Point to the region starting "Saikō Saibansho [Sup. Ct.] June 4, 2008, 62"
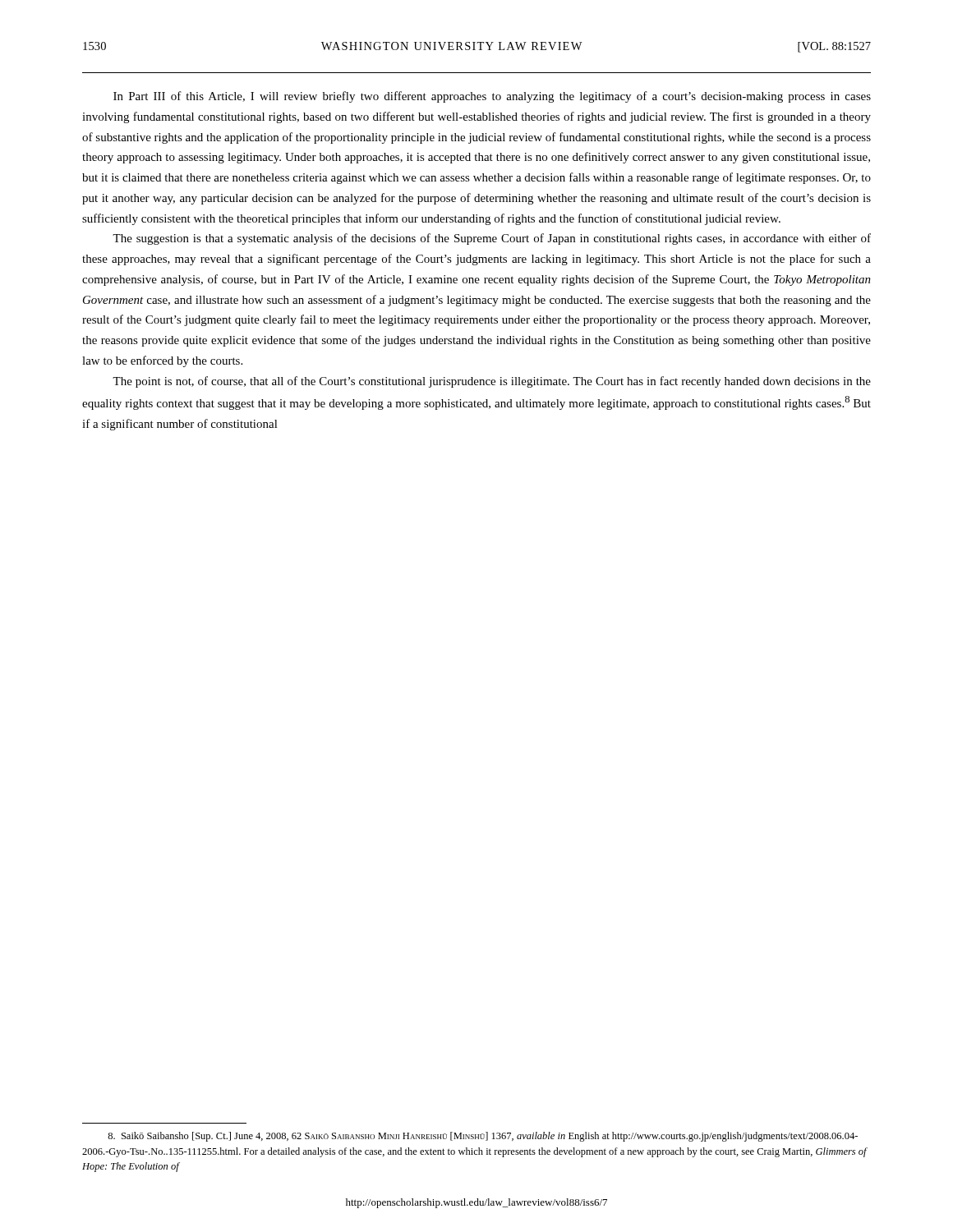 click(476, 1149)
